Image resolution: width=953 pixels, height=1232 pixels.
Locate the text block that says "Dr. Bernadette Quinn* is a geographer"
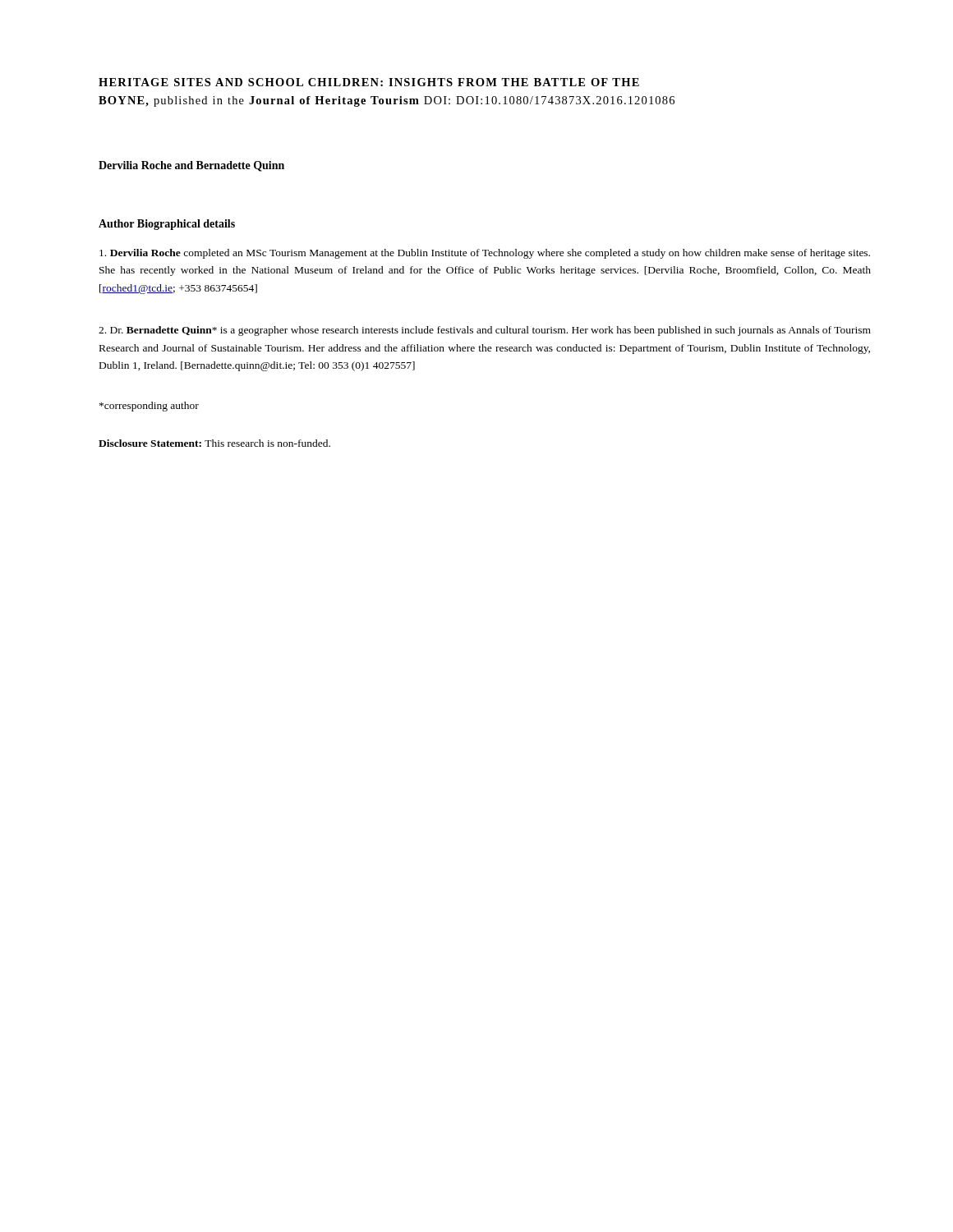click(x=485, y=348)
